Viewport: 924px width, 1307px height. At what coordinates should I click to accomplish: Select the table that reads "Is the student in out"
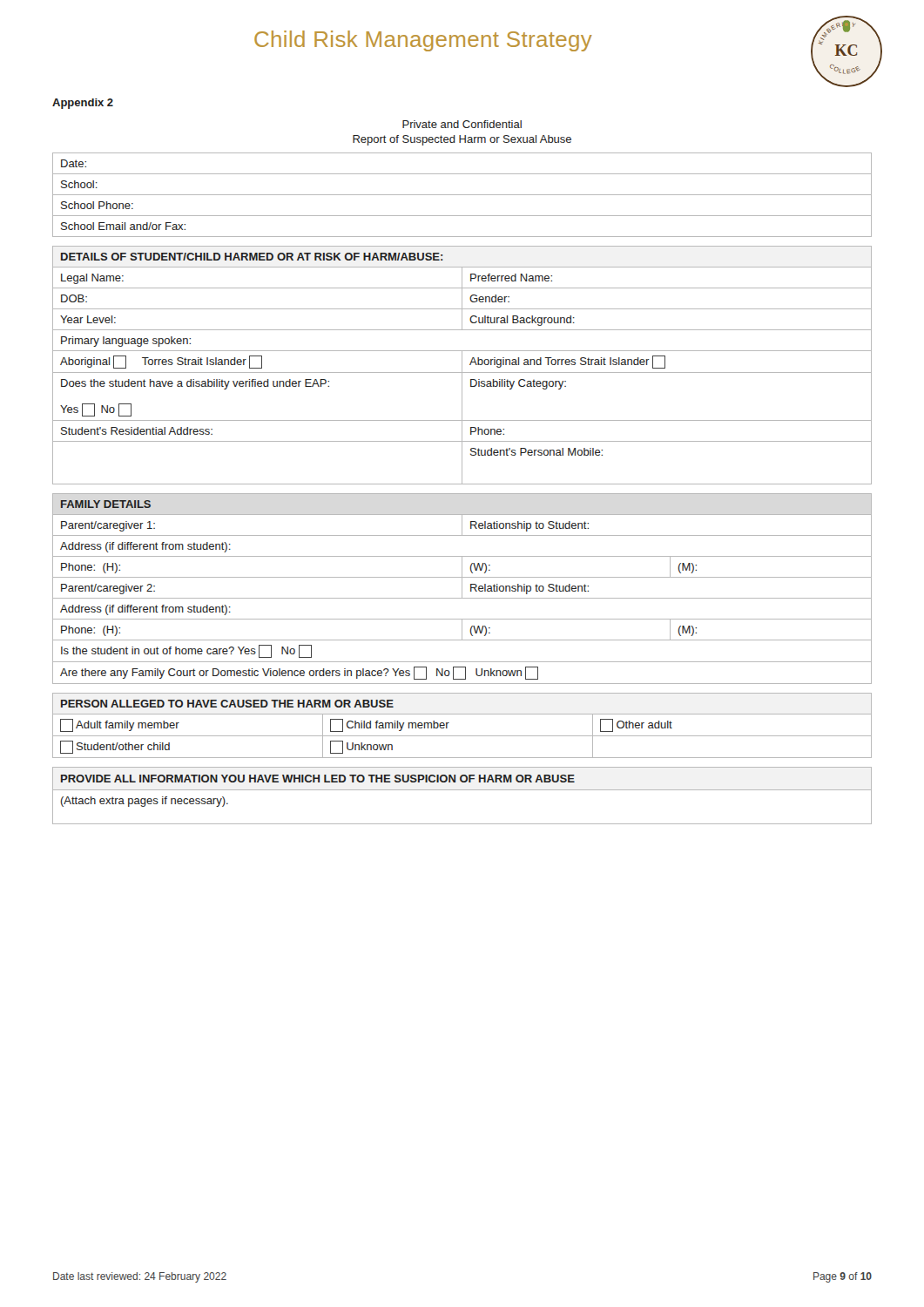click(x=462, y=589)
